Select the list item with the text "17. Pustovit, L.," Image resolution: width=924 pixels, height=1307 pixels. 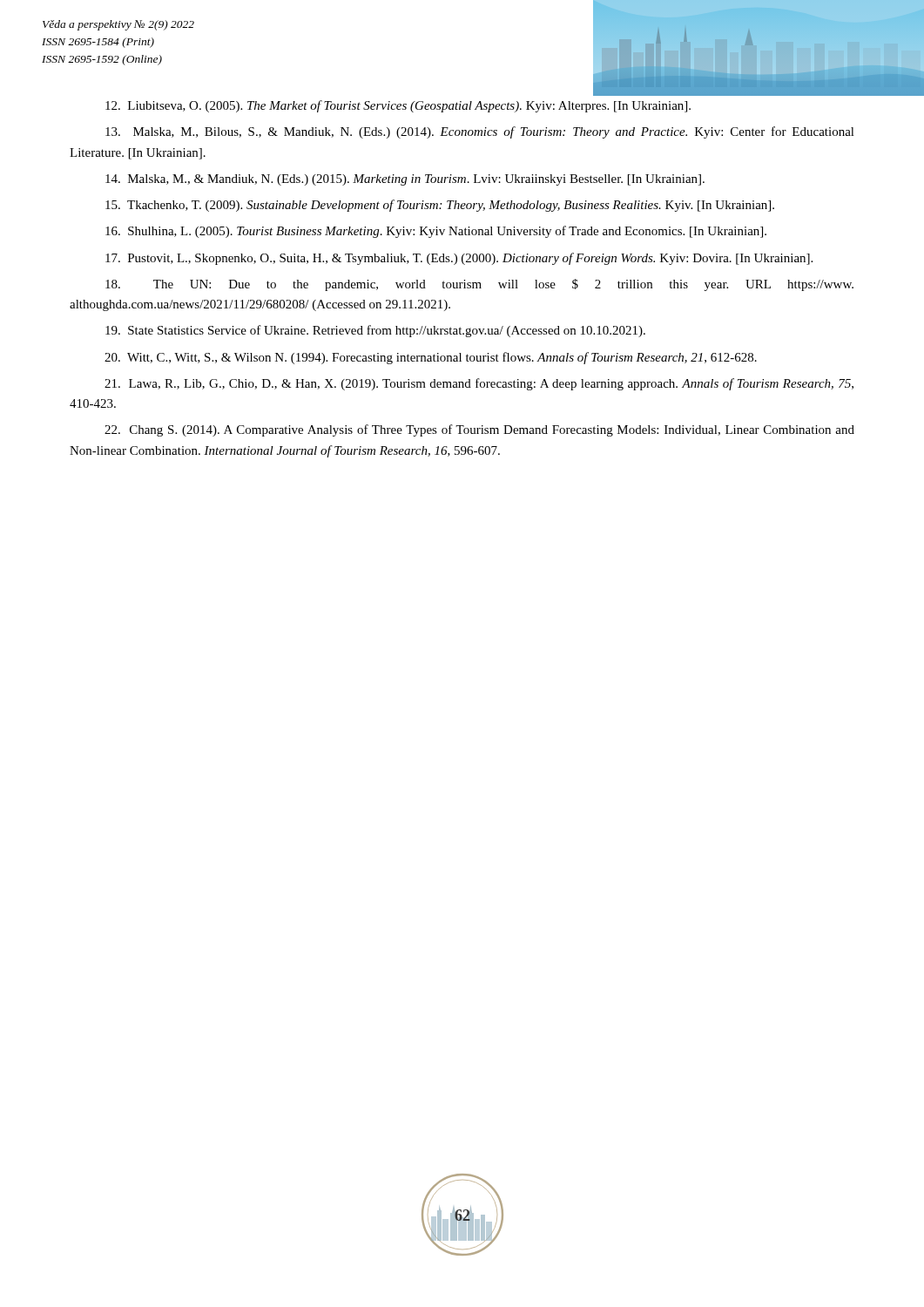click(x=459, y=257)
